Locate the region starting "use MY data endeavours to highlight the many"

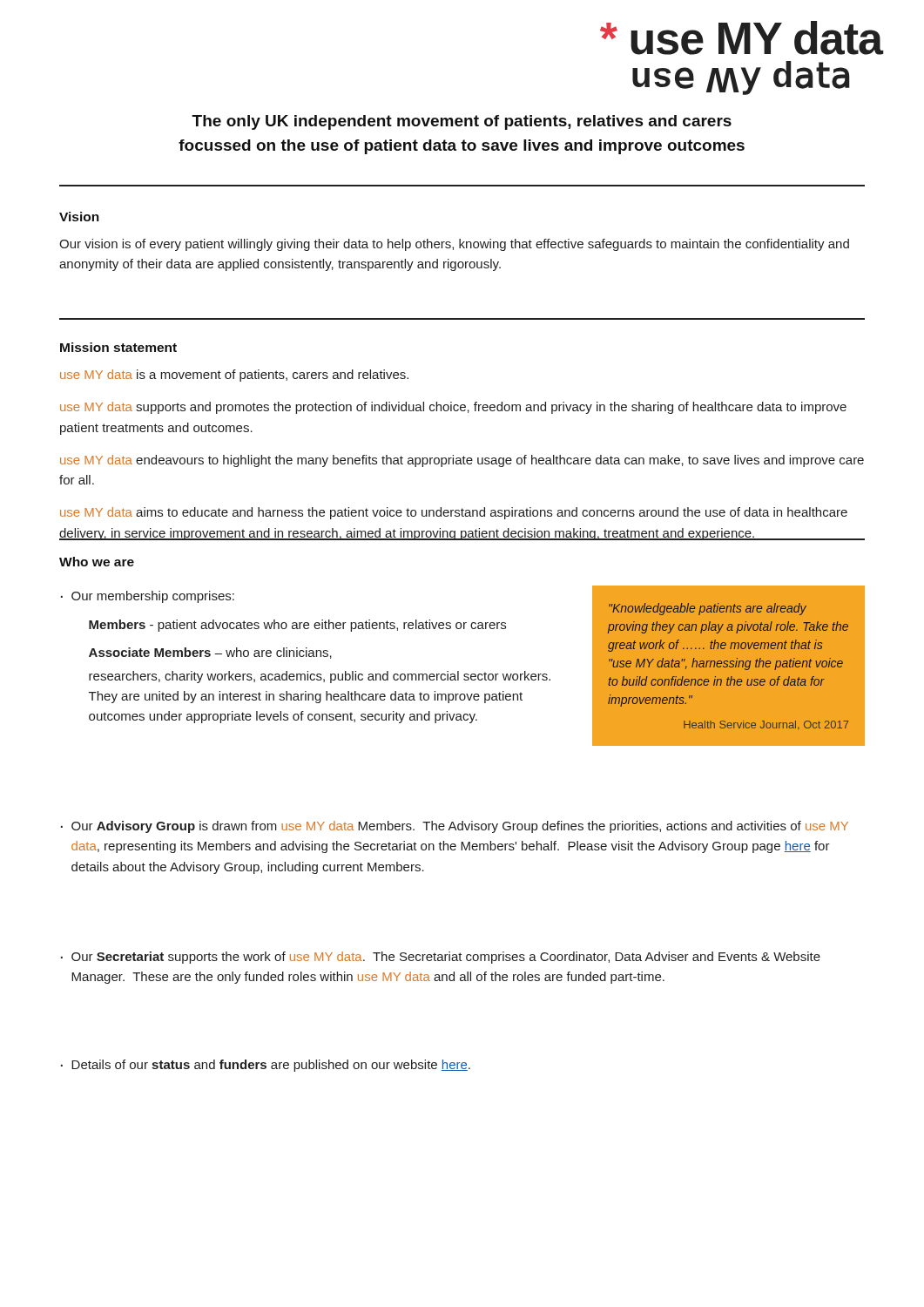[462, 470]
